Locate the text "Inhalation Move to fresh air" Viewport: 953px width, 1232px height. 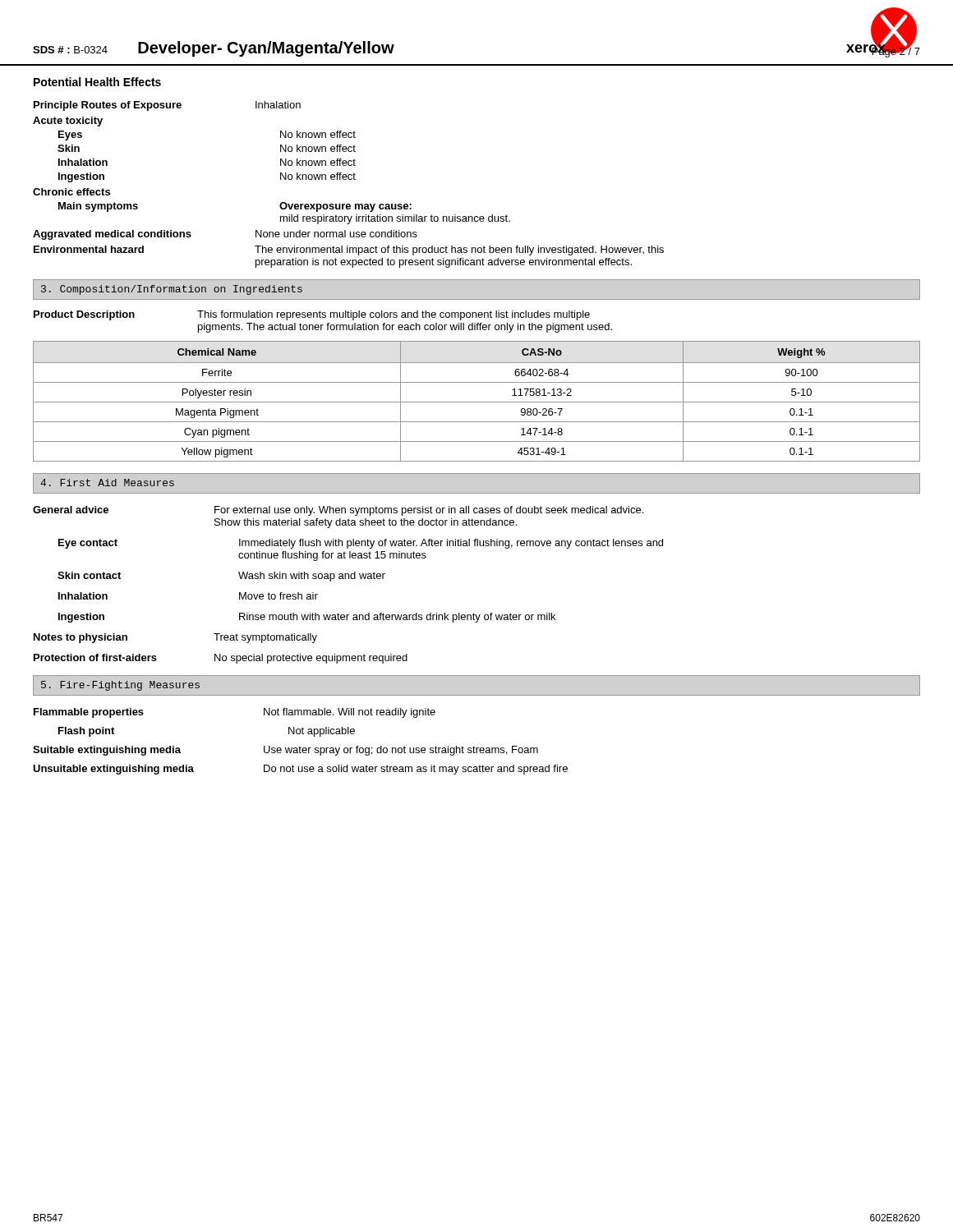click(83, 596)
